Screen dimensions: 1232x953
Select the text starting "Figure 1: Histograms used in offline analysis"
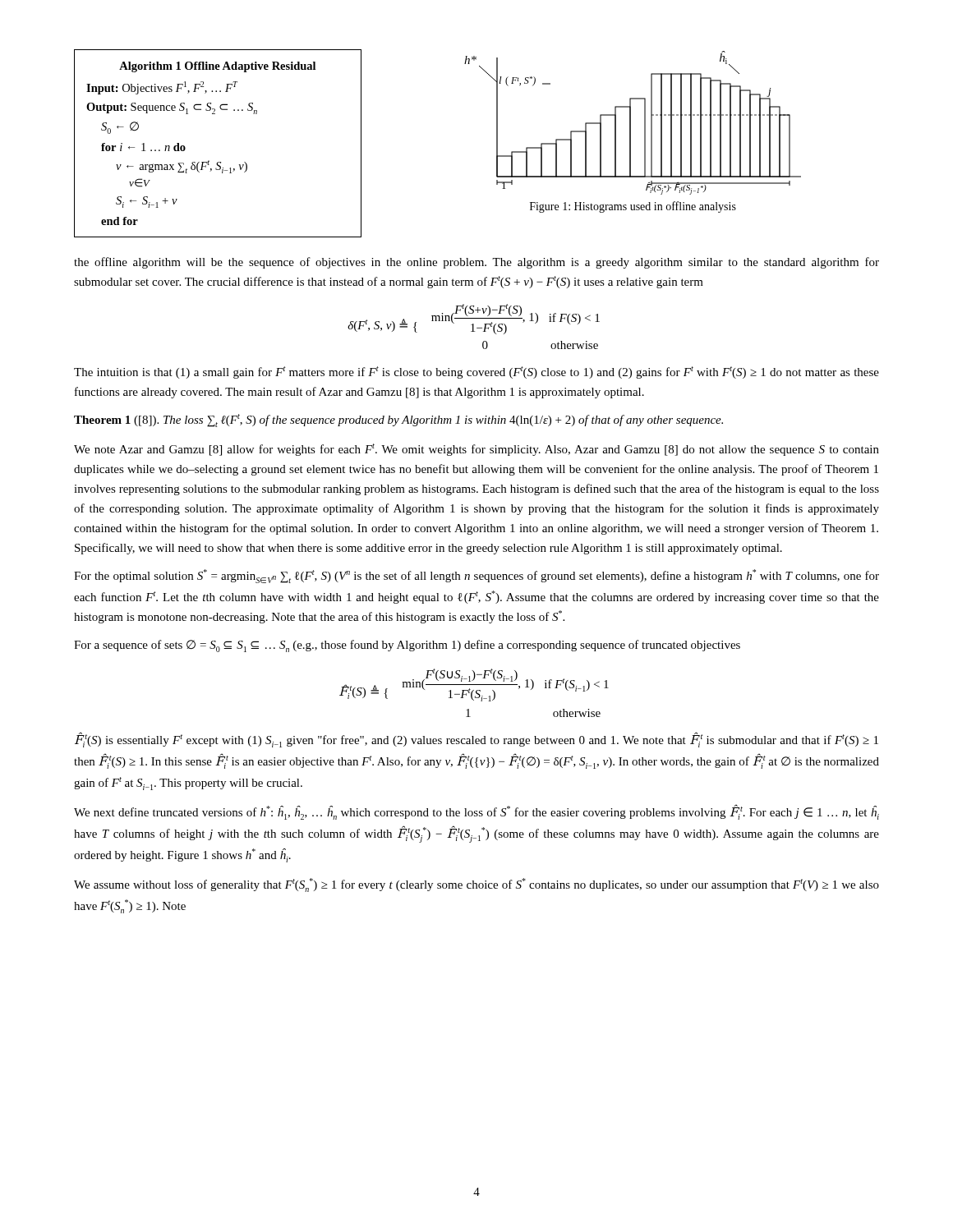point(633,207)
